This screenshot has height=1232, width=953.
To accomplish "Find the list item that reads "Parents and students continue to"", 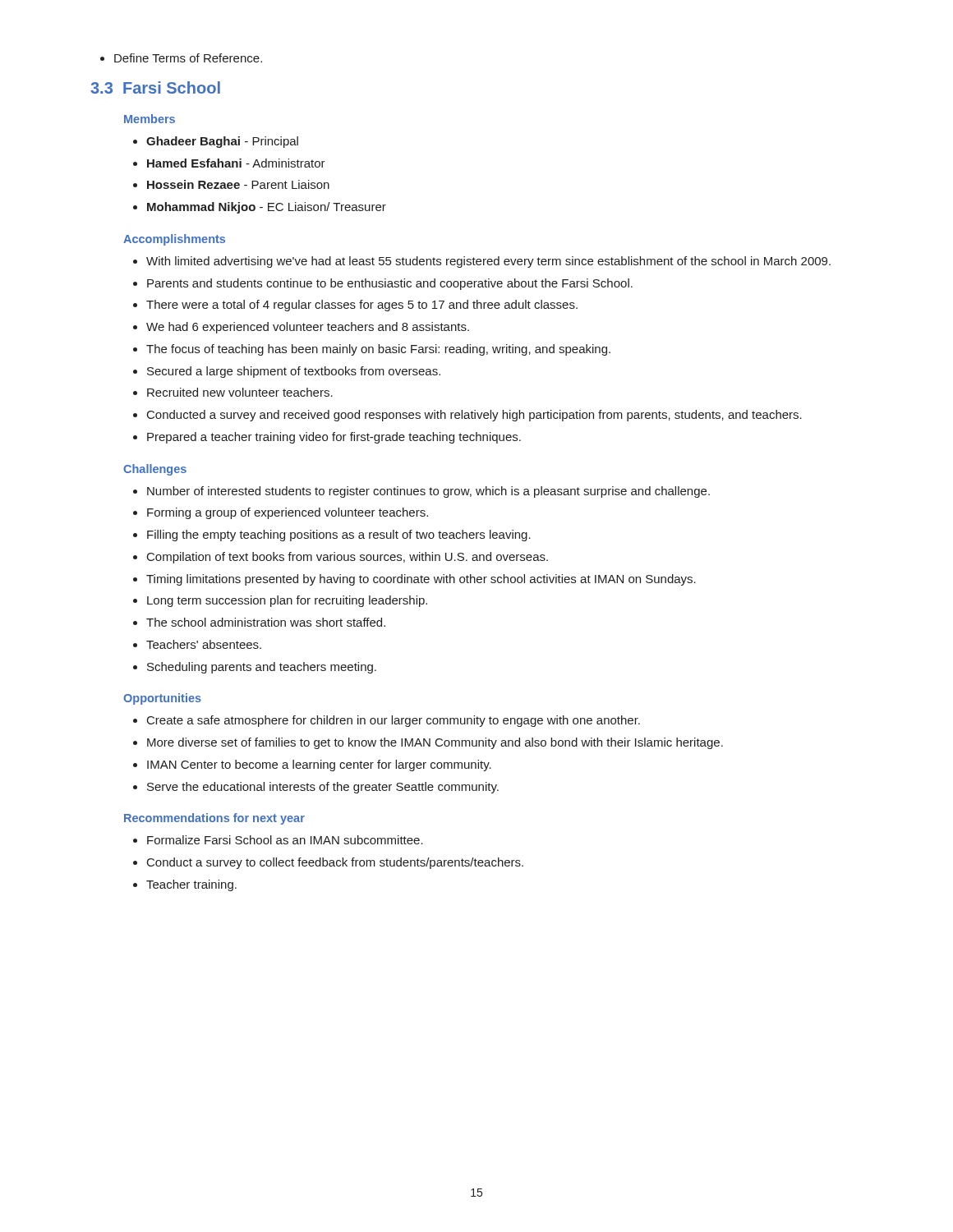I will [493, 283].
